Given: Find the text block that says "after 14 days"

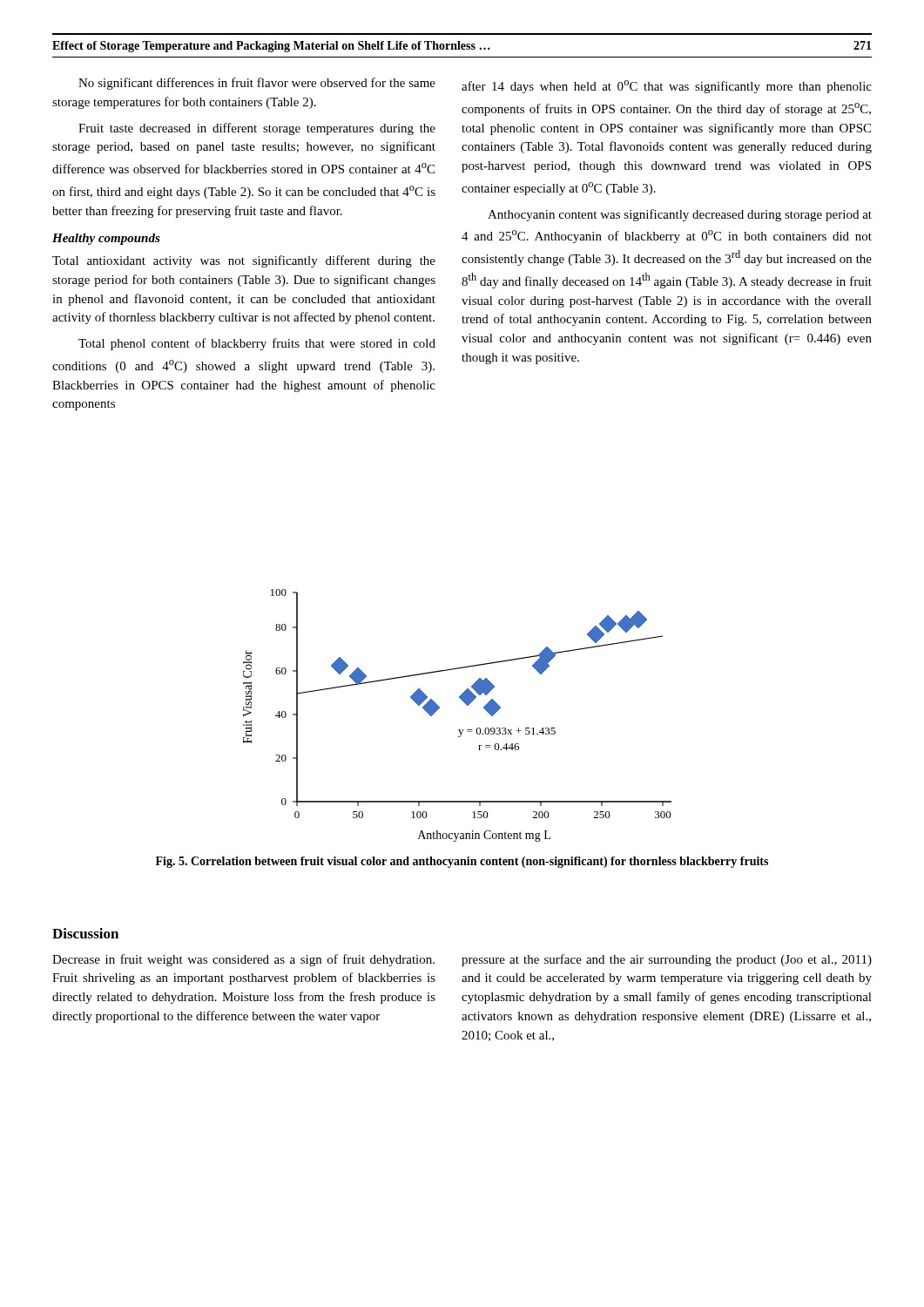Looking at the screenshot, I should coord(667,221).
